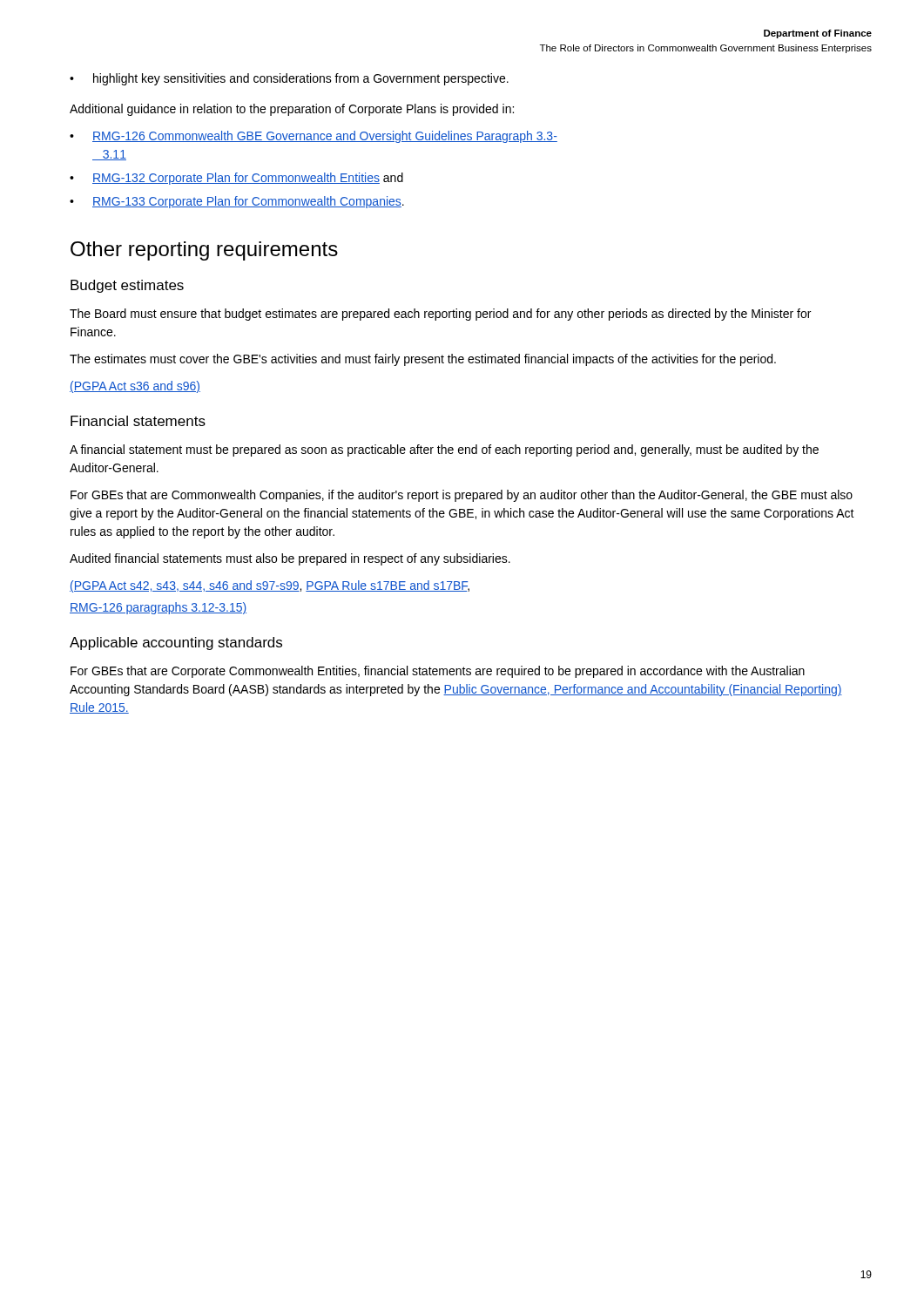Click on the text block starting "RMG-126 paragraphs 3.12-3.15)"
Screen dimensions: 1307x924
click(158, 607)
